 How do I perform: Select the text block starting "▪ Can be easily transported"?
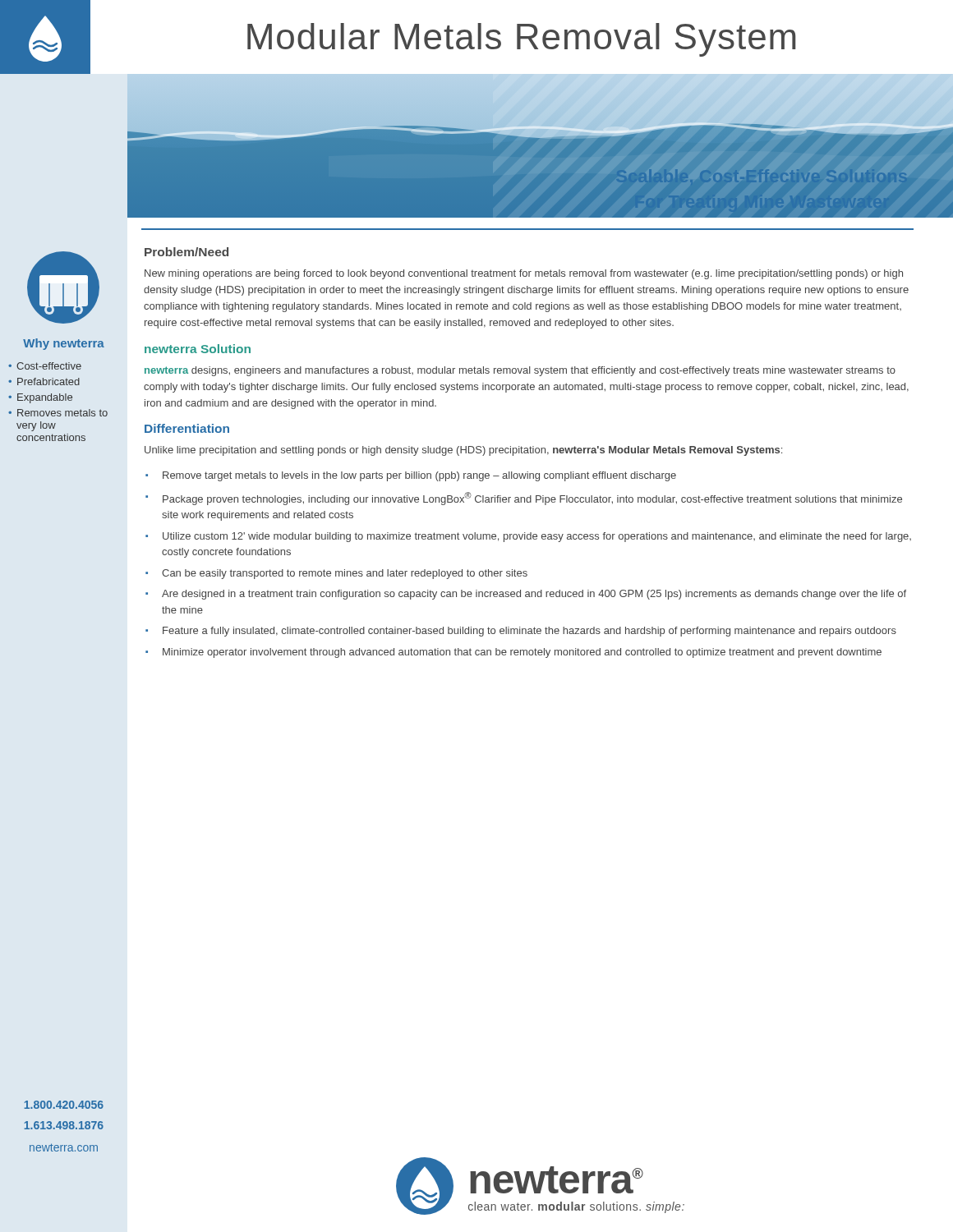pyautogui.click(x=337, y=573)
